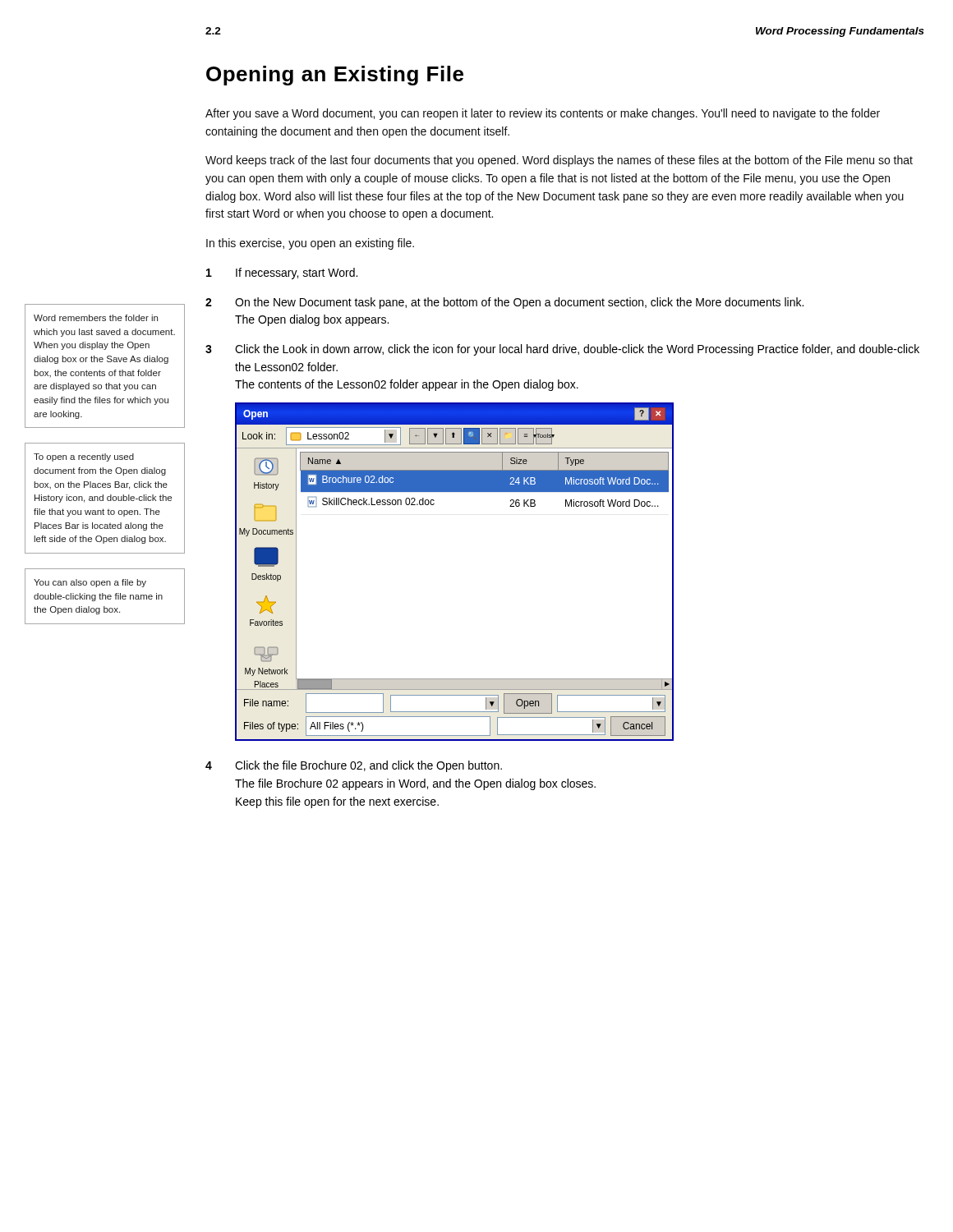
Task: Find the text block starting "2 On the New"
Action: tap(565, 311)
